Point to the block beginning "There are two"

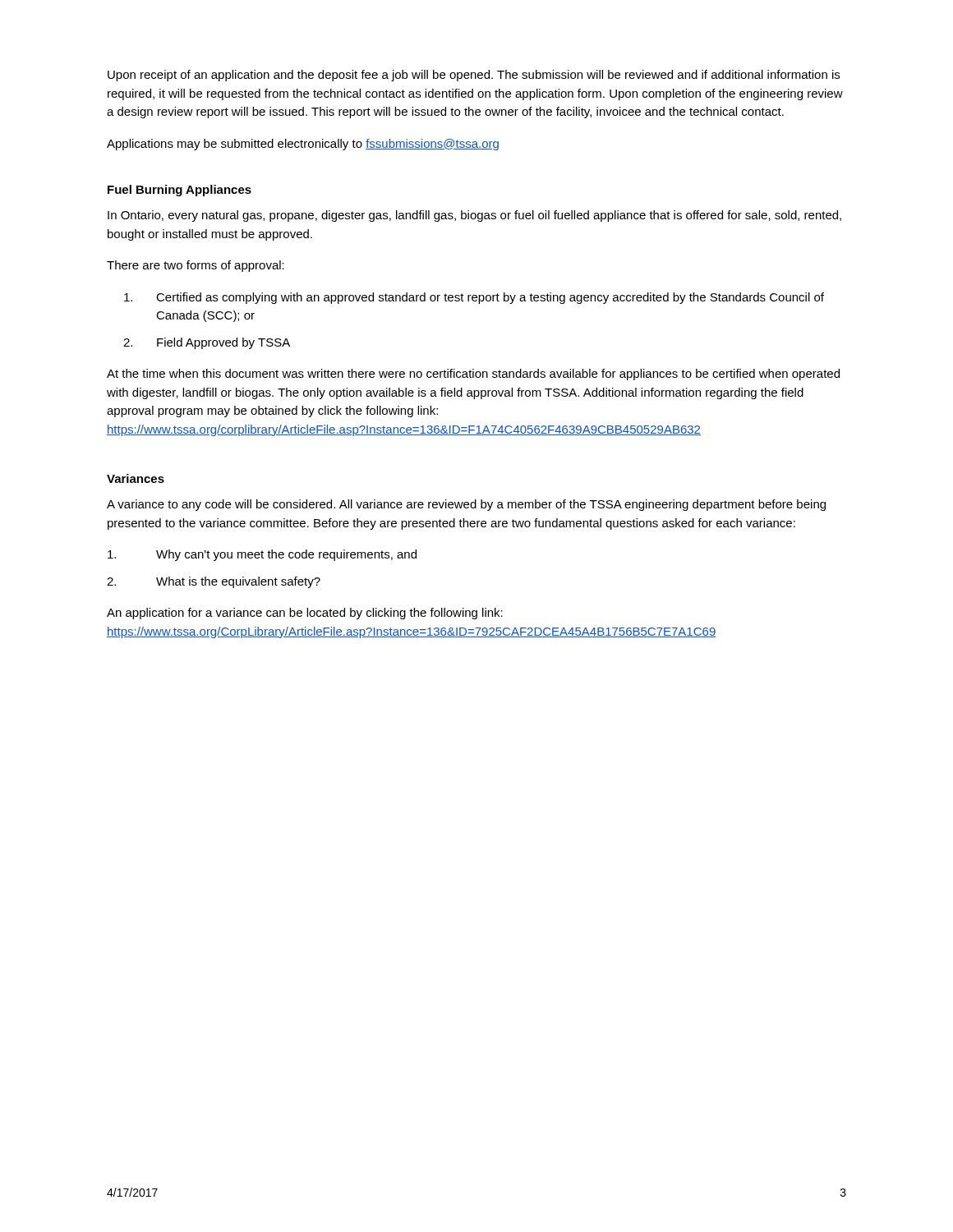pos(196,265)
